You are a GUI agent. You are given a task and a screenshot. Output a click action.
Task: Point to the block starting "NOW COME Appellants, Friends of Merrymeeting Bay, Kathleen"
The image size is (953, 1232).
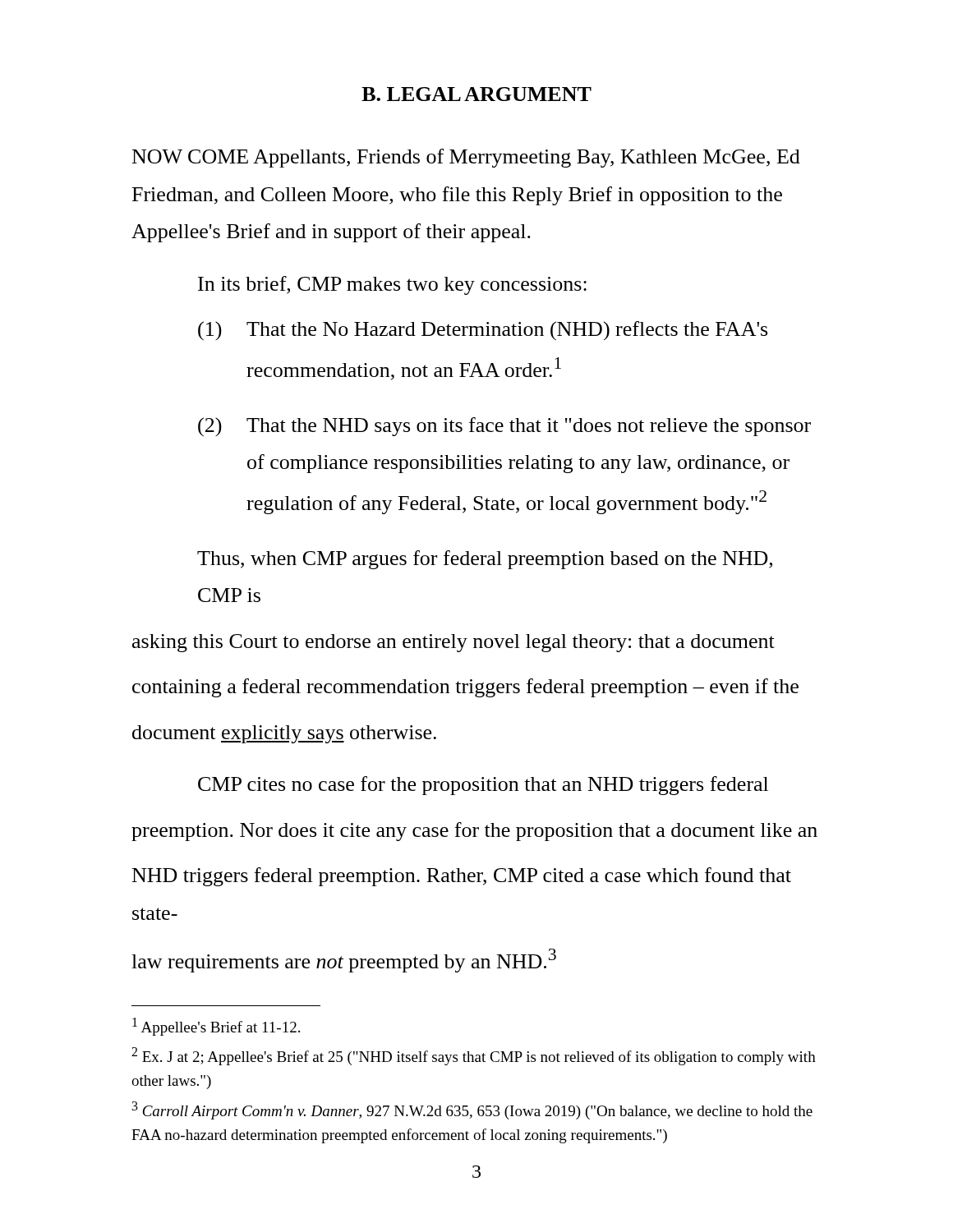coord(466,194)
